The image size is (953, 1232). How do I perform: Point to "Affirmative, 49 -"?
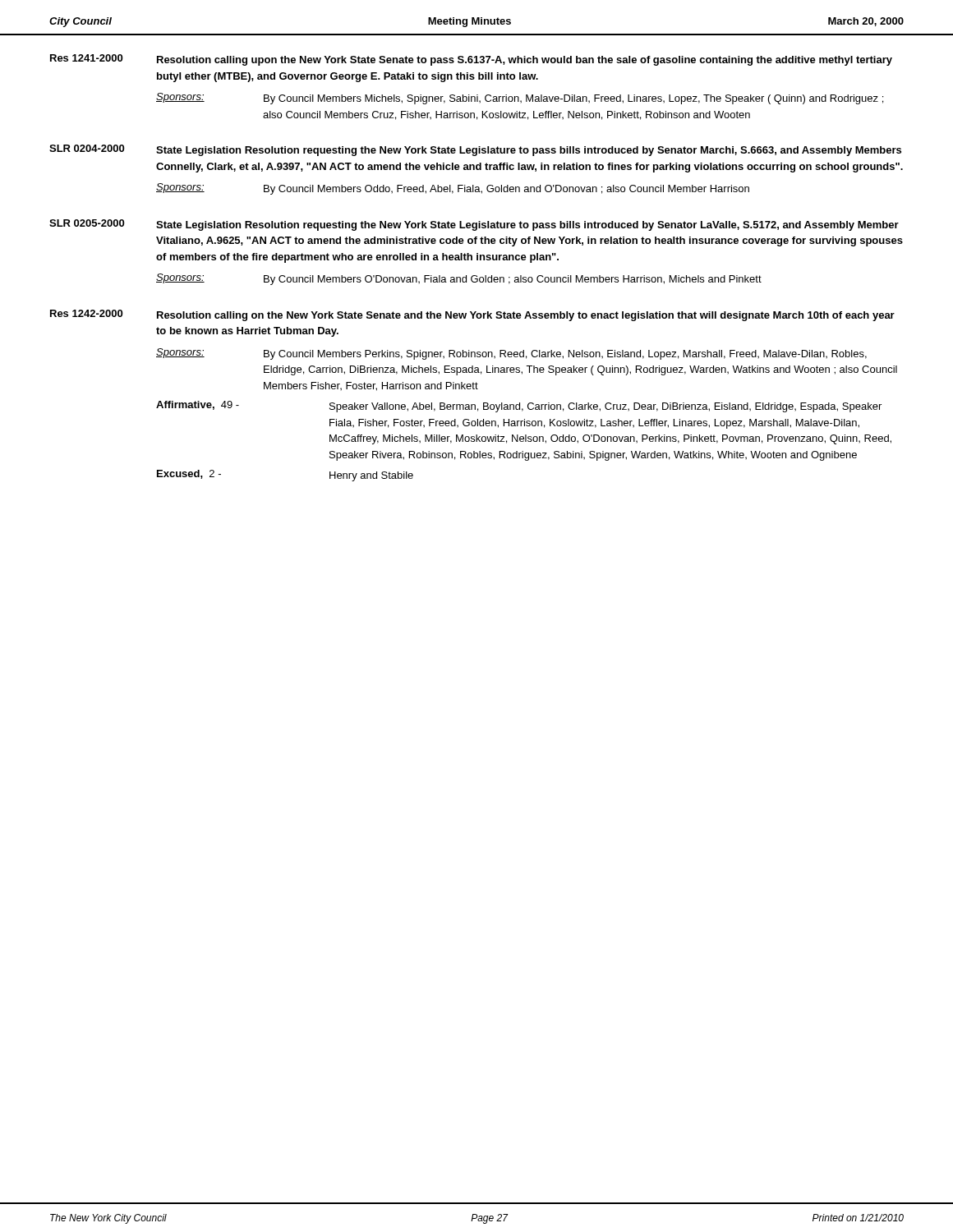[x=198, y=404]
